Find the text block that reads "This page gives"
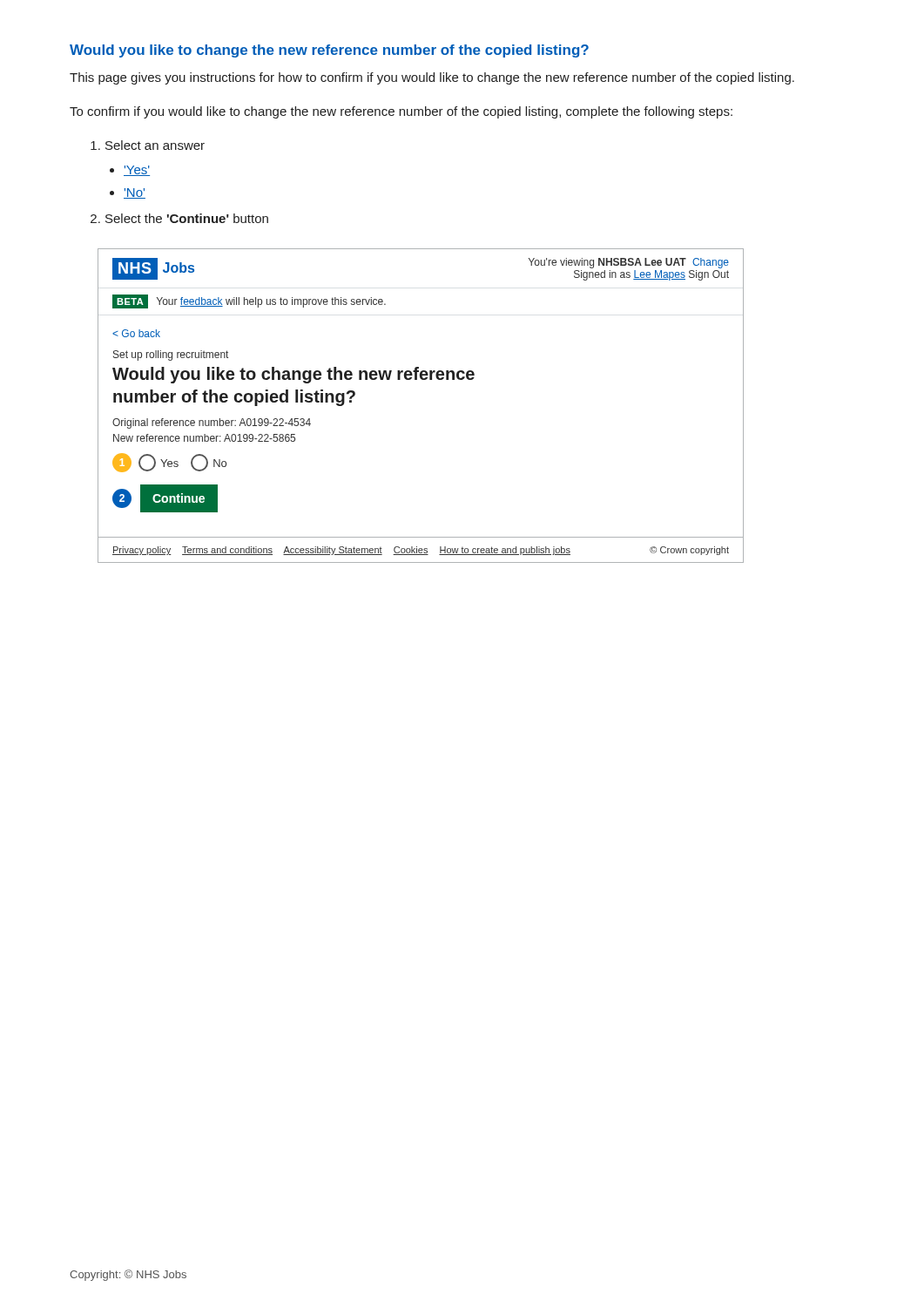This screenshot has width=924, height=1307. [x=432, y=77]
